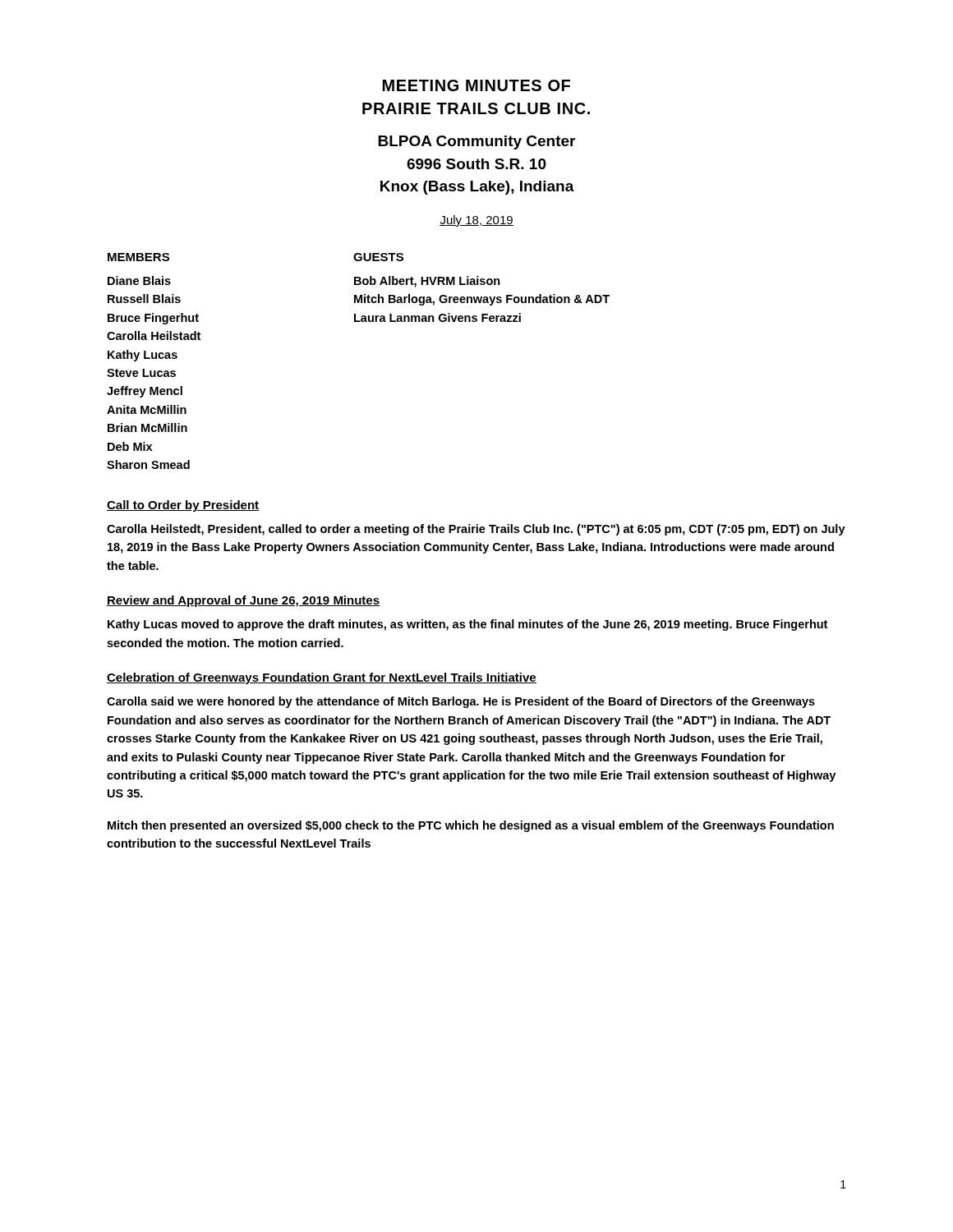Click the passage that begins "Carolla said we were honored by"
The width and height of the screenshot is (953, 1232).
click(471, 748)
